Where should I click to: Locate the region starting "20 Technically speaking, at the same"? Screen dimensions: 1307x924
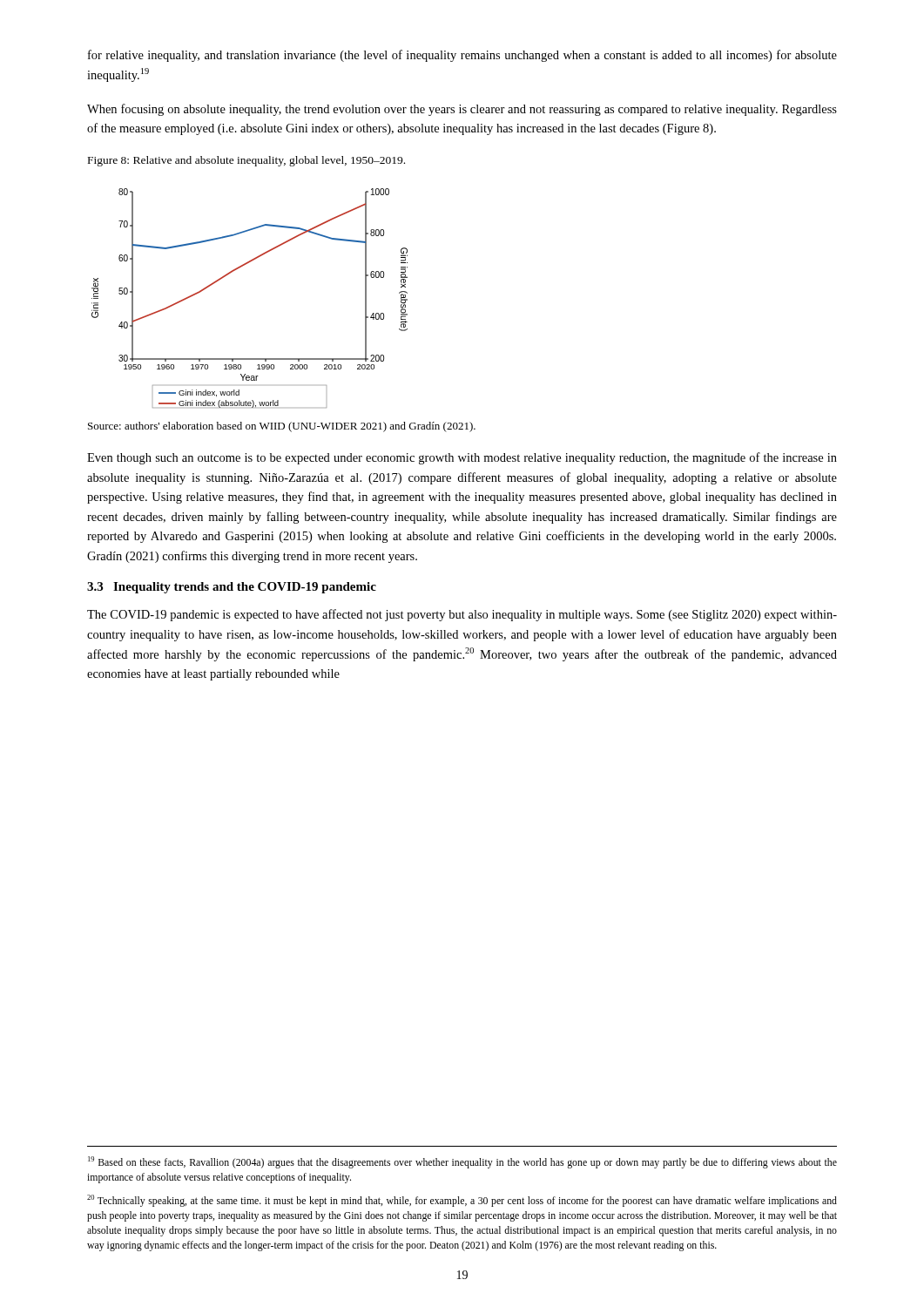coord(462,1222)
